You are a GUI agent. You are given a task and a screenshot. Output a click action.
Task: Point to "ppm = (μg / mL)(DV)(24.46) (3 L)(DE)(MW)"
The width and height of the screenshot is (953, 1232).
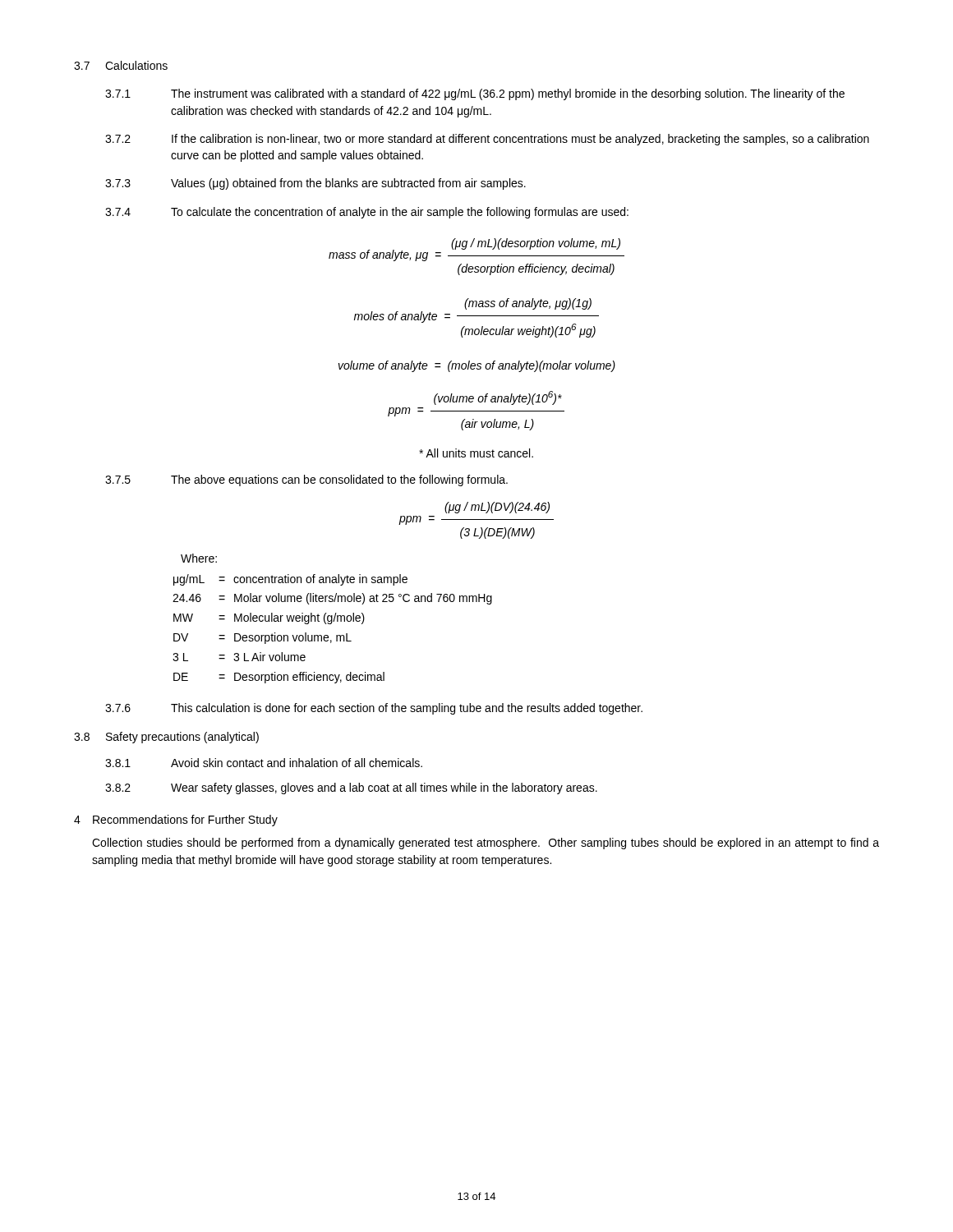[476, 519]
